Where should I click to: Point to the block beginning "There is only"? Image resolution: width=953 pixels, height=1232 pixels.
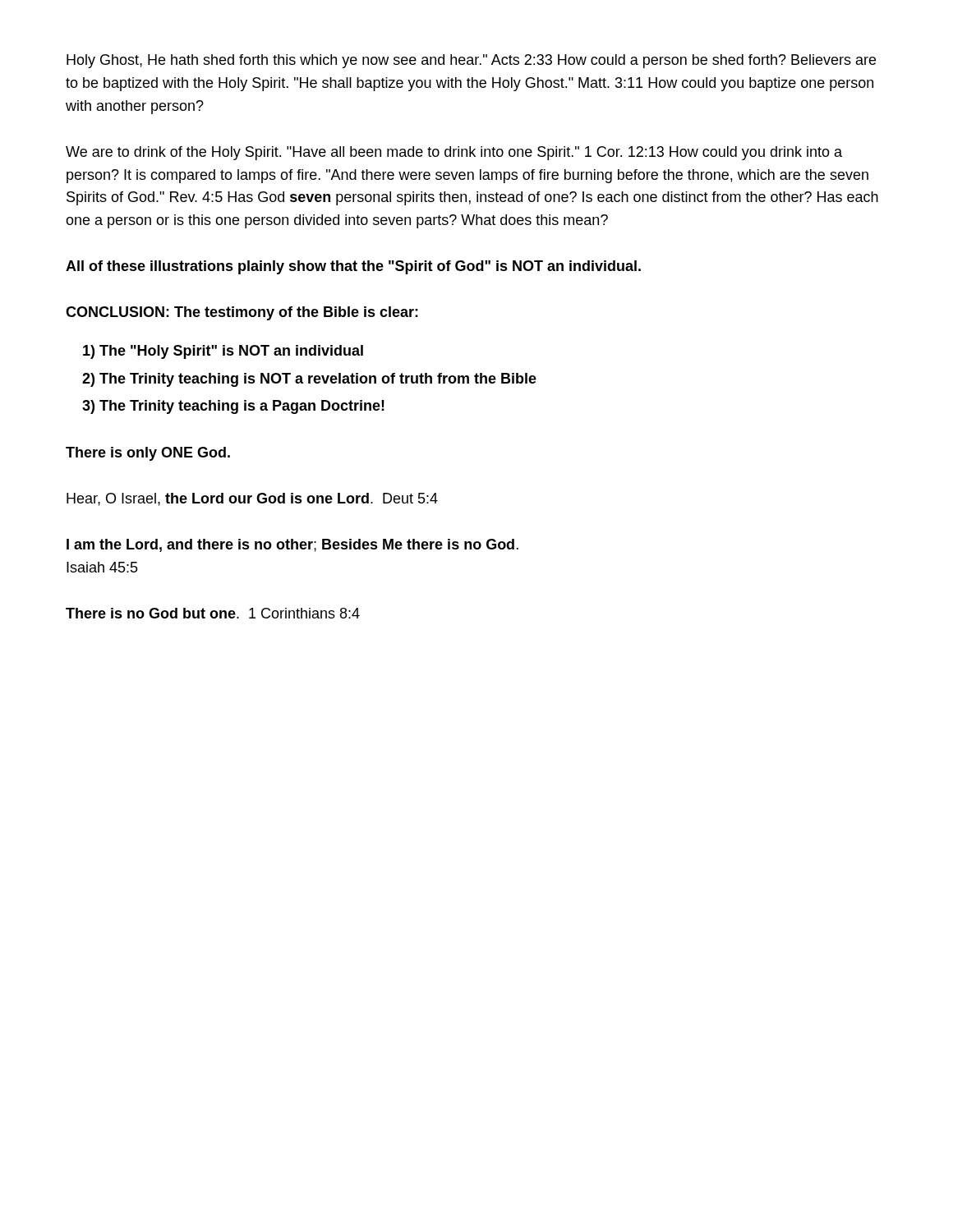click(x=148, y=453)
